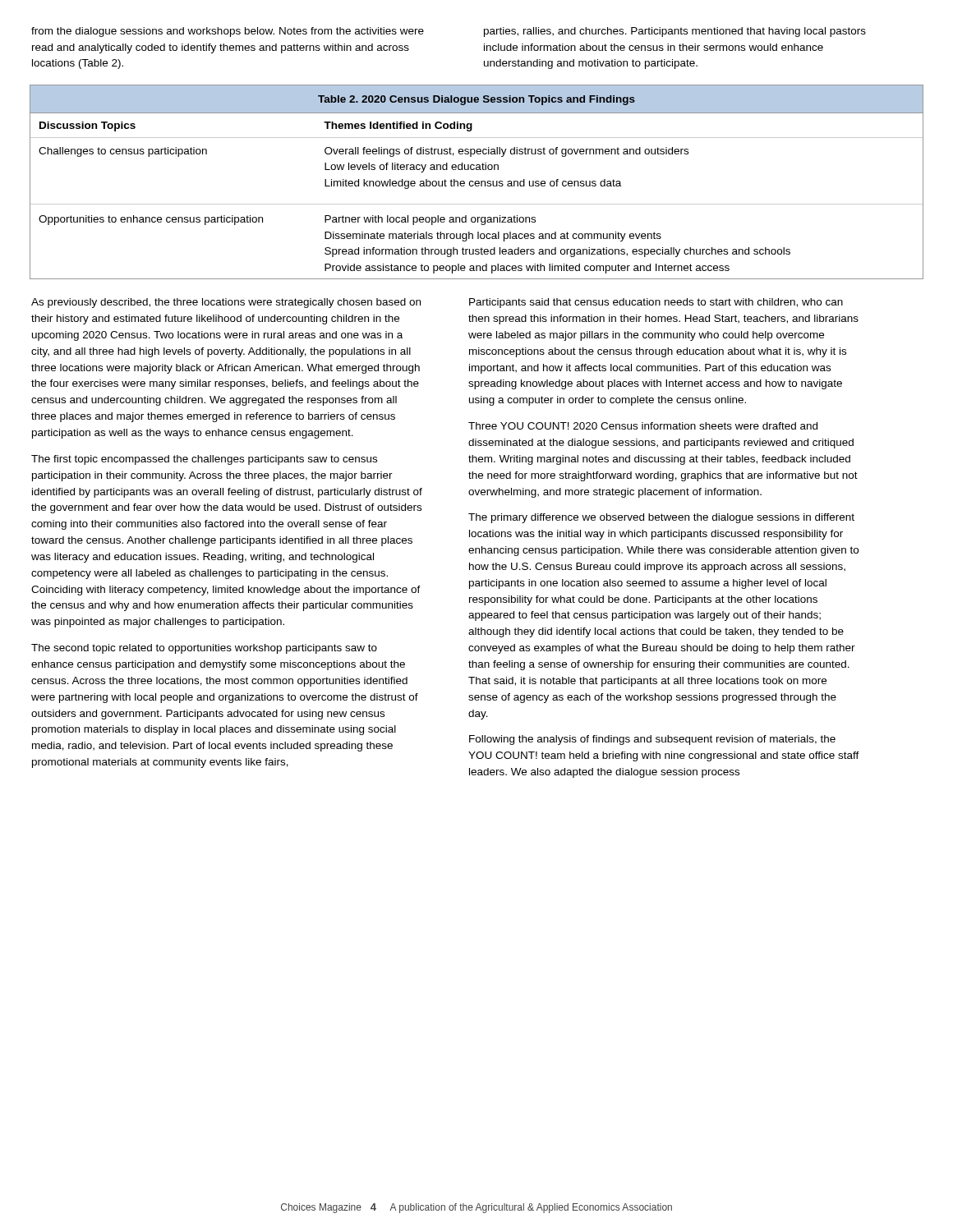Click on the table containing "Opportunities to enhance census participation"
The width and height of the screenshot is (953, 1232).
coord(476,182)
